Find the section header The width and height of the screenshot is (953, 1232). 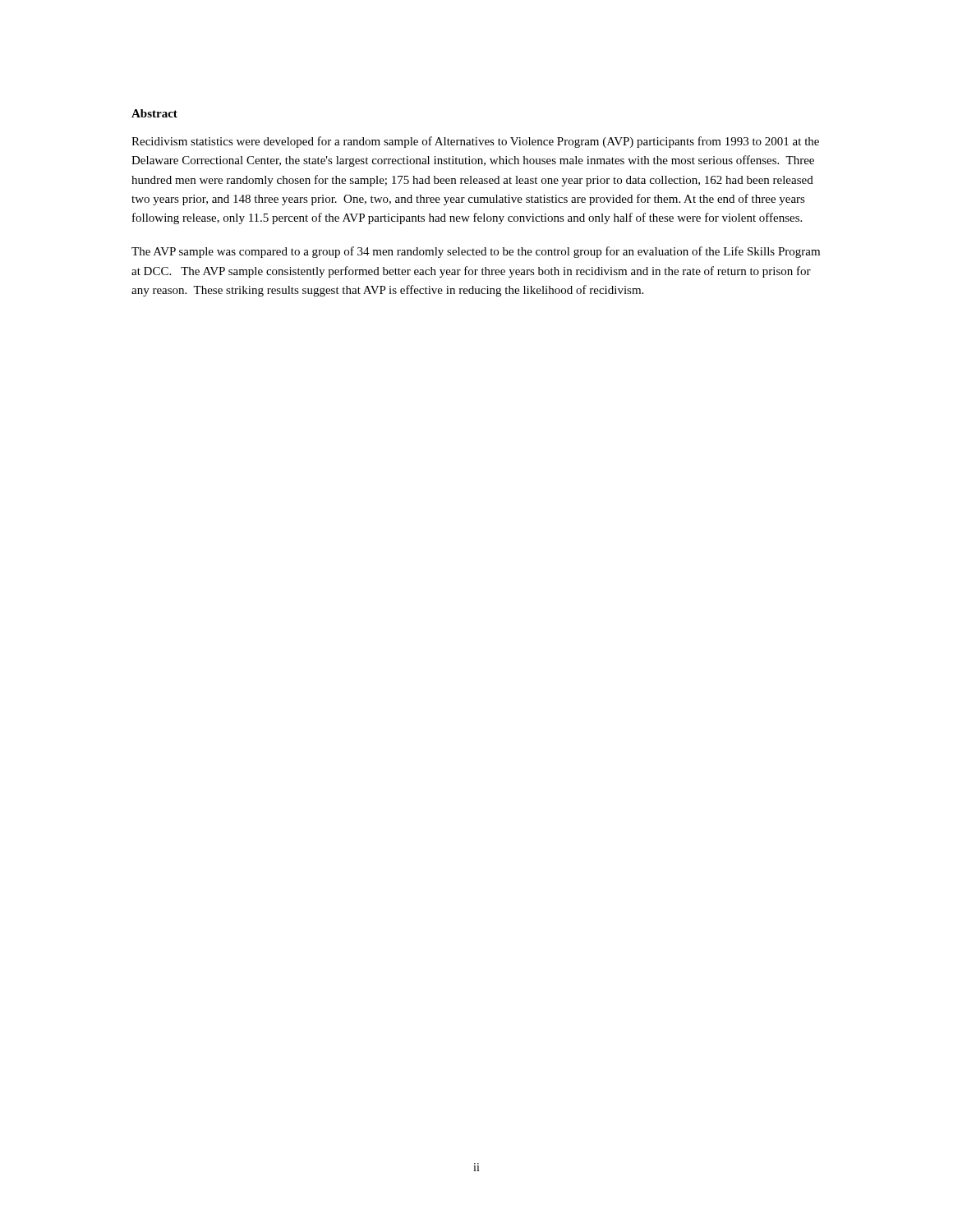pos(154,113)
